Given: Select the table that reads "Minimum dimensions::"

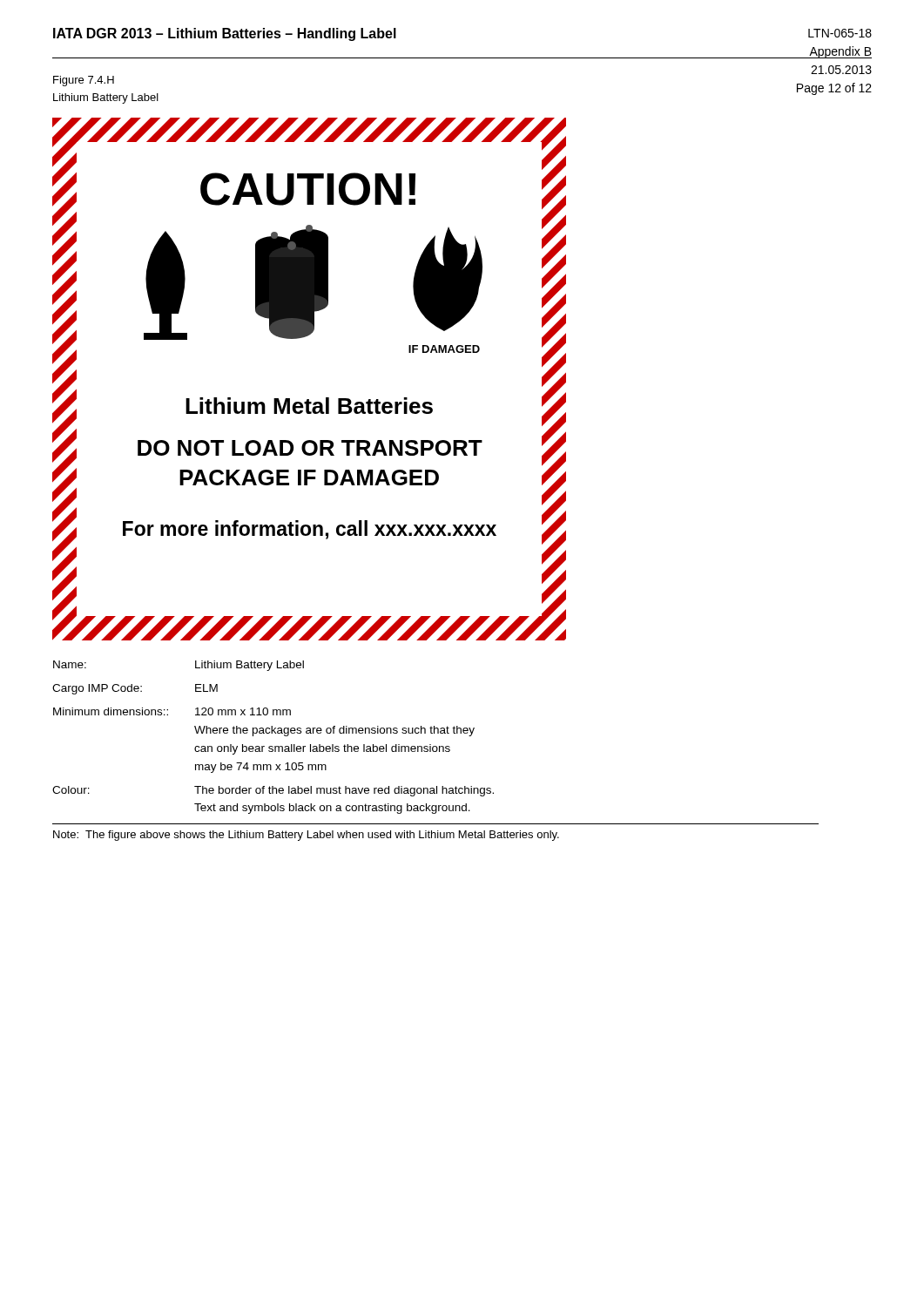Looking at the screenshot, I should (435, 737).
